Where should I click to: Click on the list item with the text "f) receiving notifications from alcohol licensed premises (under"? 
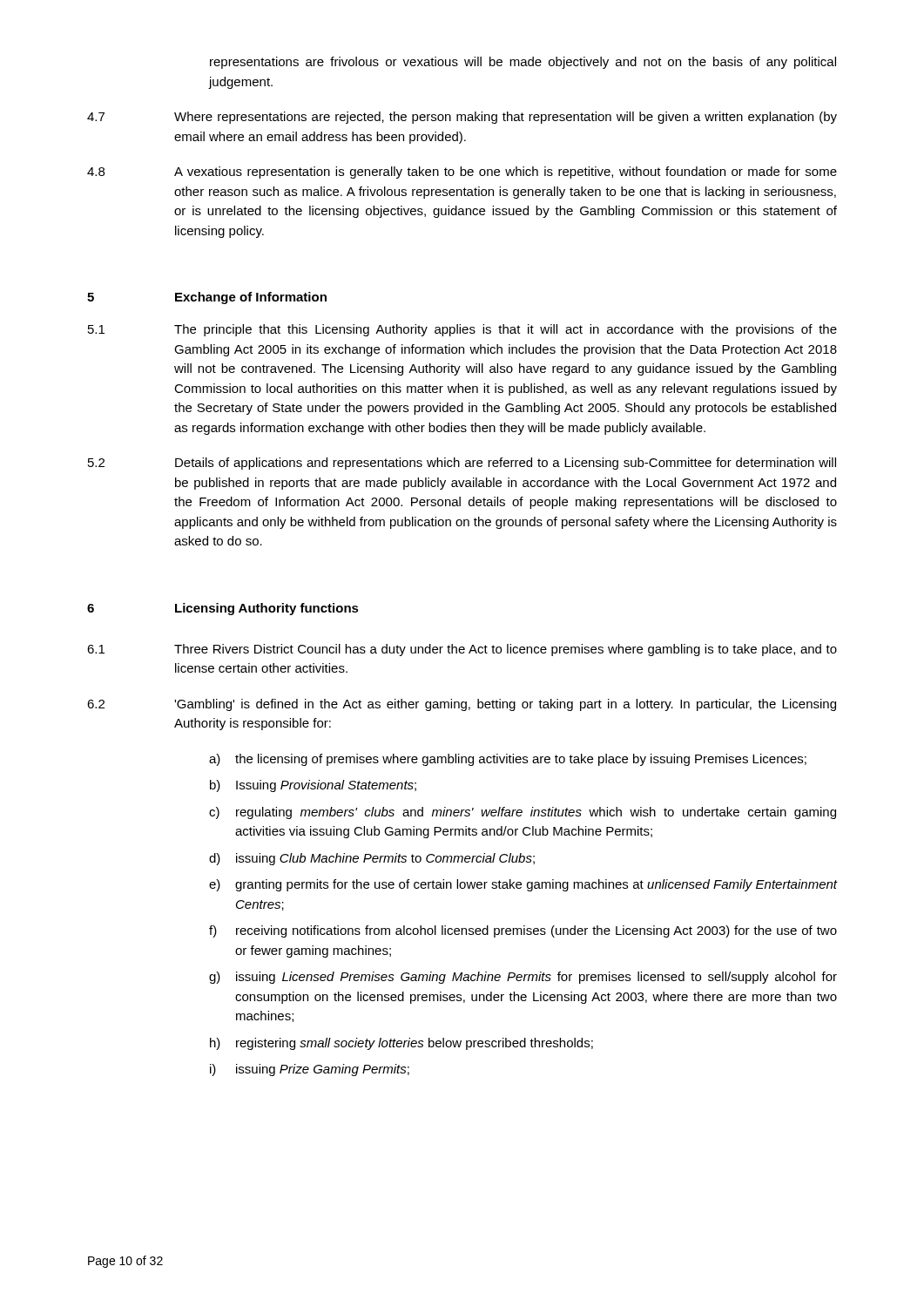(523, 941)
